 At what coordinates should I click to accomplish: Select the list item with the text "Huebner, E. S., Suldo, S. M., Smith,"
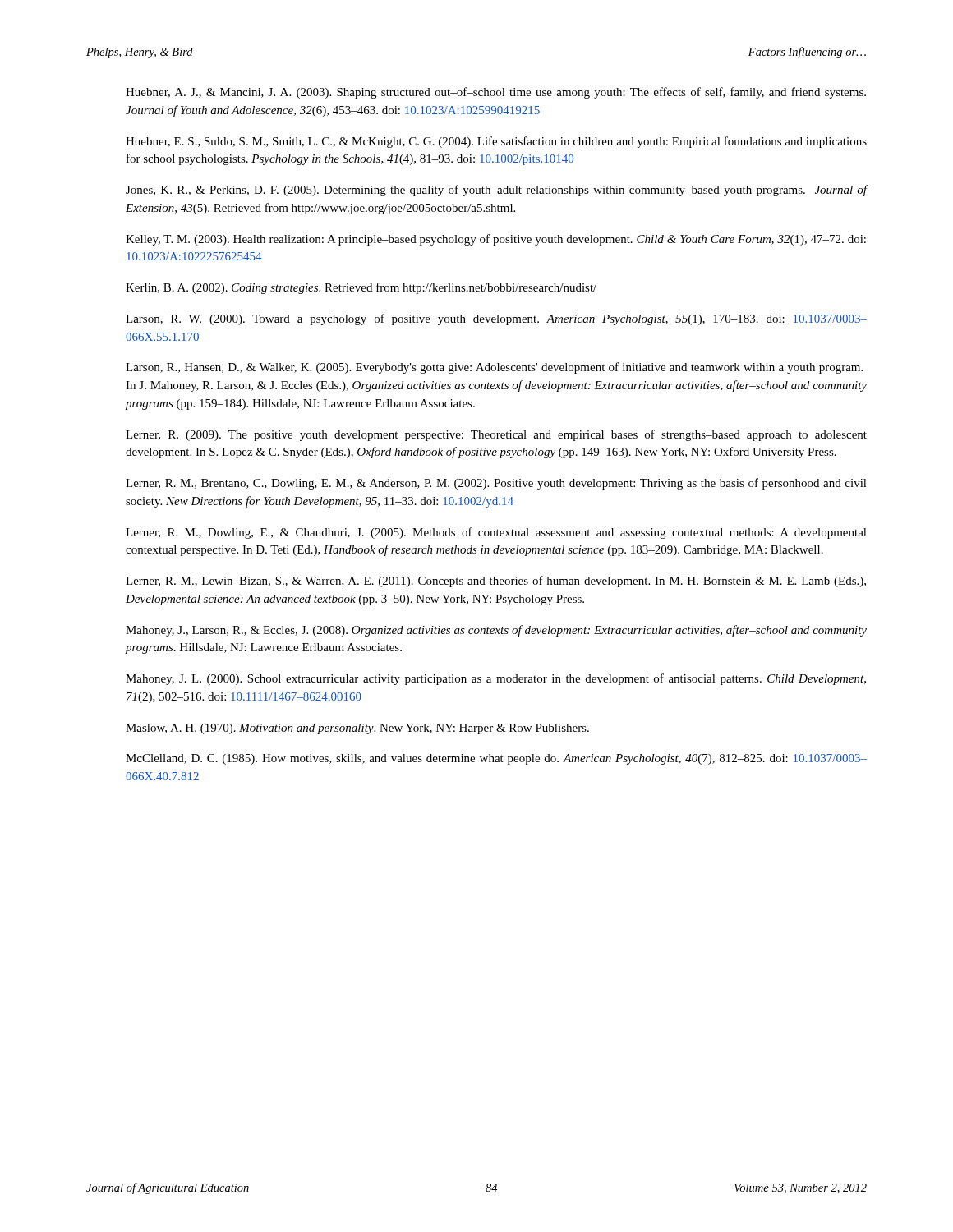coord(476,151)
